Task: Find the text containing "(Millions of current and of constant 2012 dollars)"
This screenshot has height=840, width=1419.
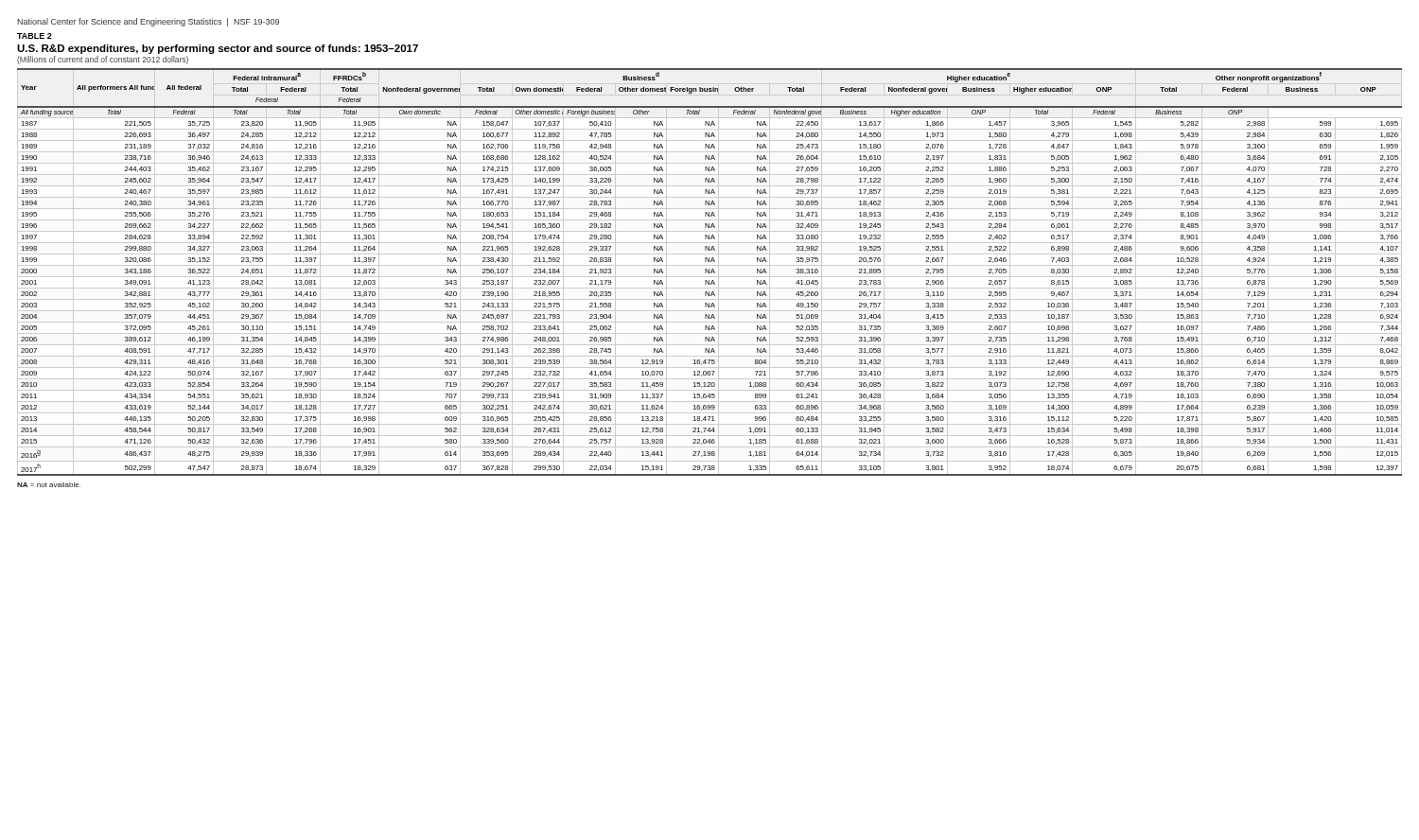Action: pos(103,60)
